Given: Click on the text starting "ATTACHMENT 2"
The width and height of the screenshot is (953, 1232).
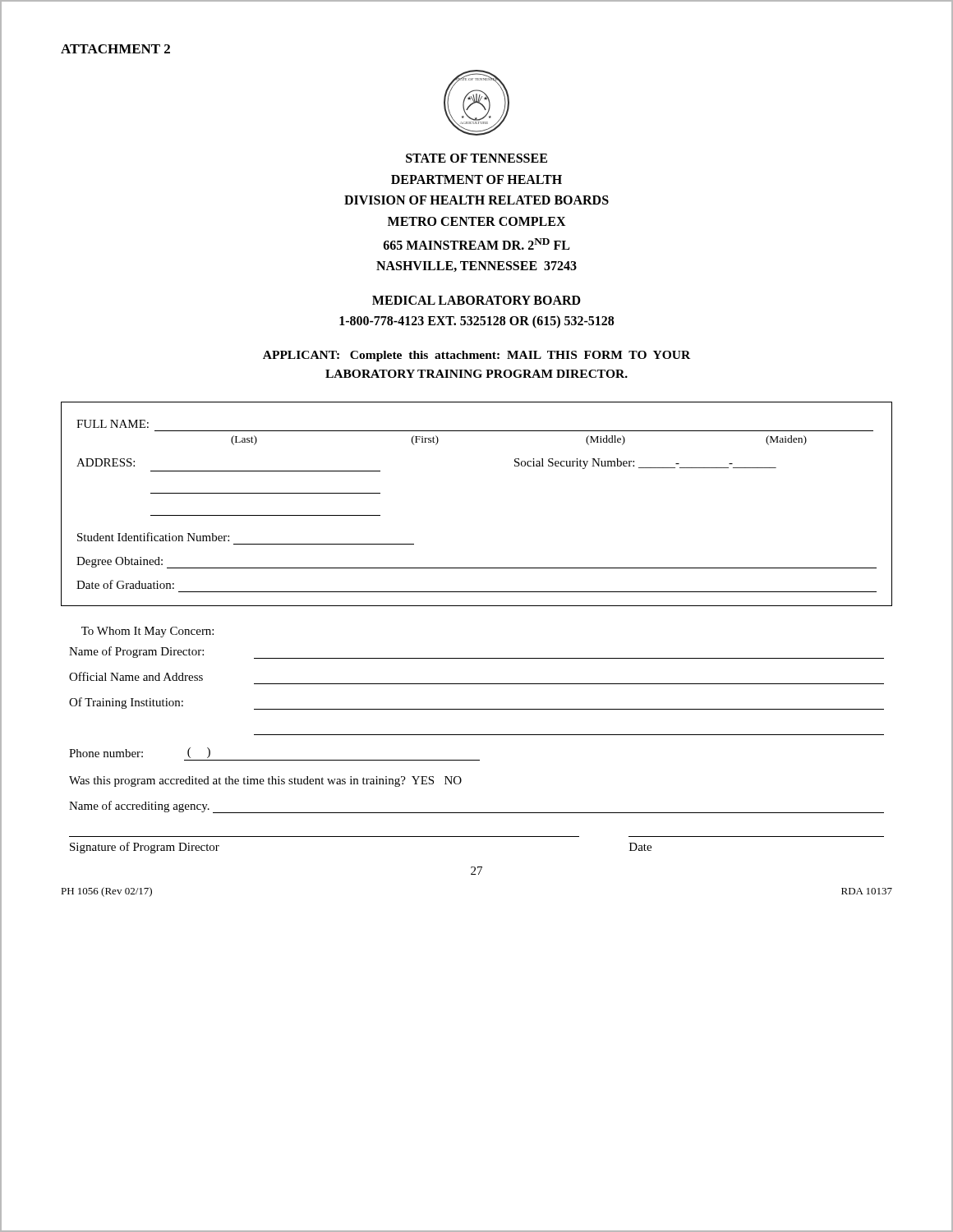Looking at the screenshot, I should tap(116, 49).
